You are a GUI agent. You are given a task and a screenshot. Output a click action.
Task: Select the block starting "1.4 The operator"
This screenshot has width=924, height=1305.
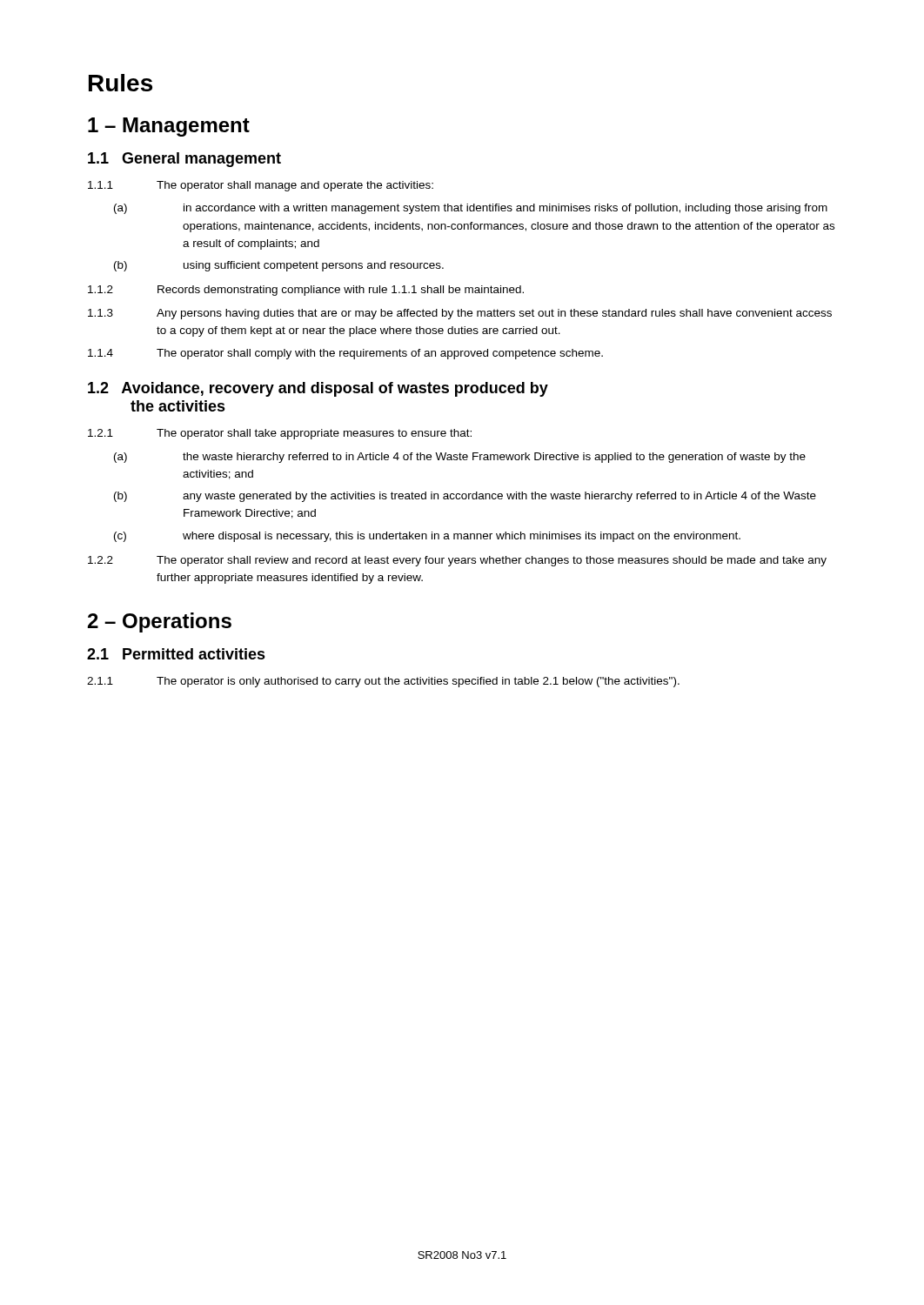coord(462,353)
